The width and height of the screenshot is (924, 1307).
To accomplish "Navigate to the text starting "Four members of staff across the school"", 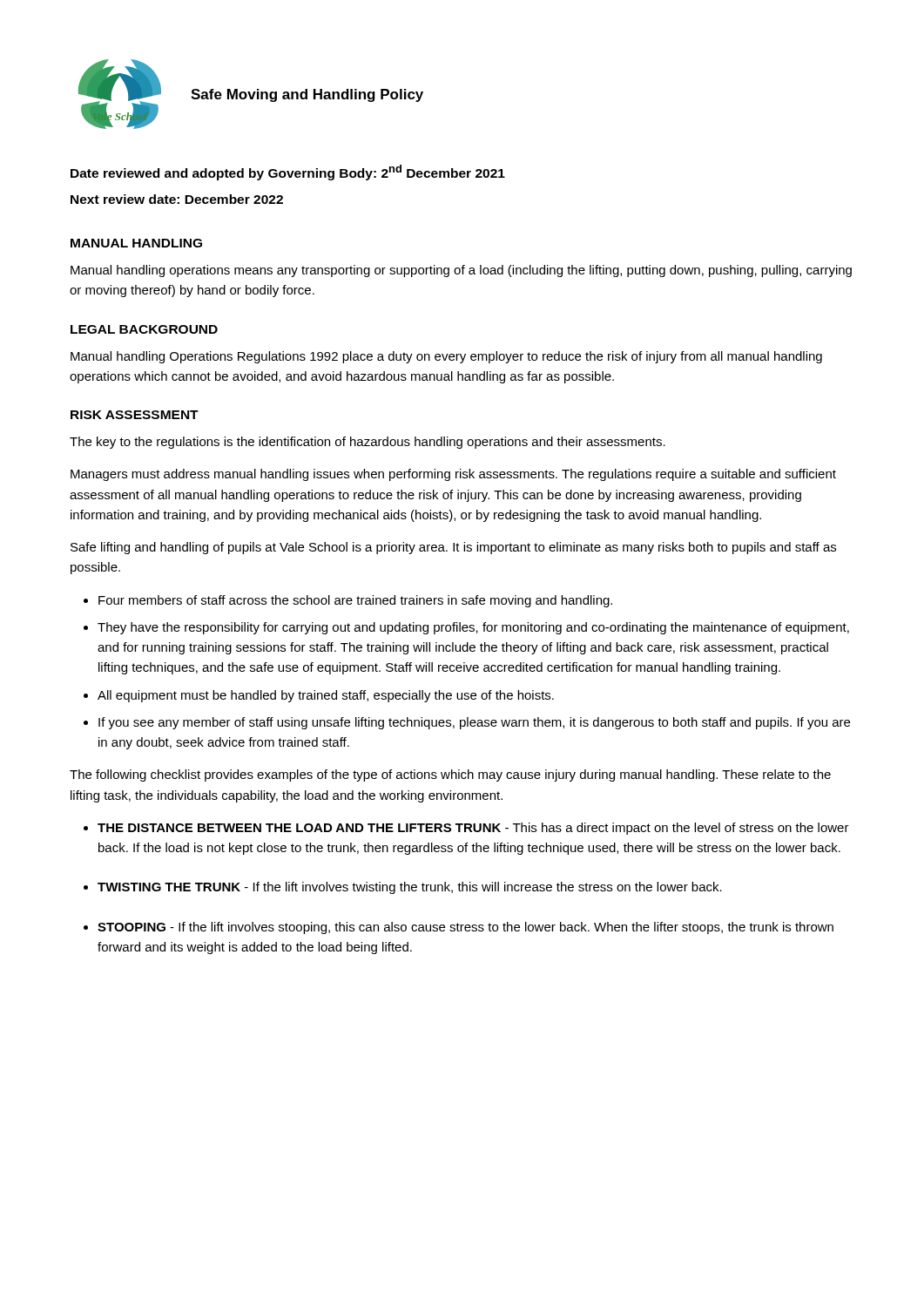I will coord(356,600).
